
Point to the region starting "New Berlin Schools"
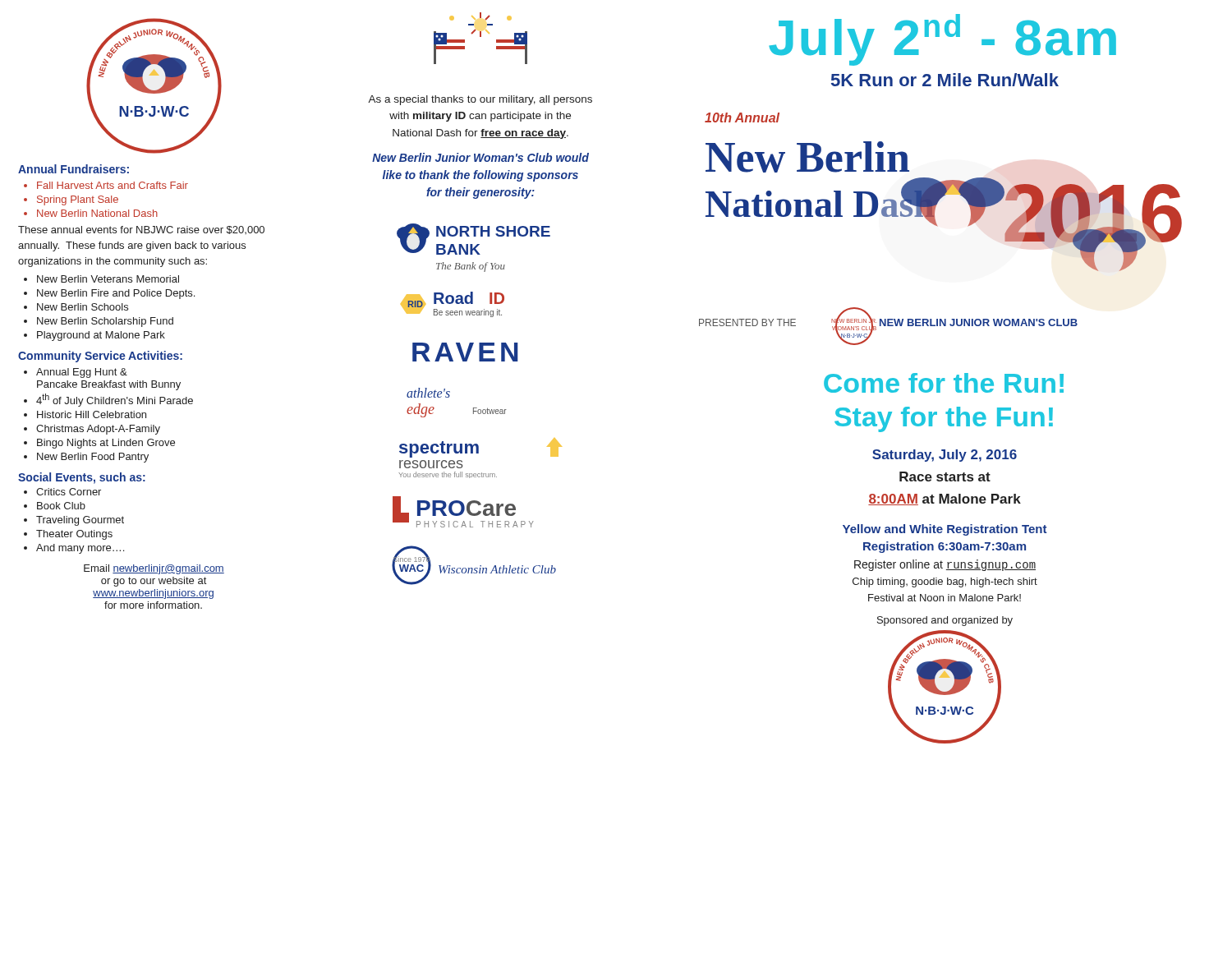click(x=82, y=306)
